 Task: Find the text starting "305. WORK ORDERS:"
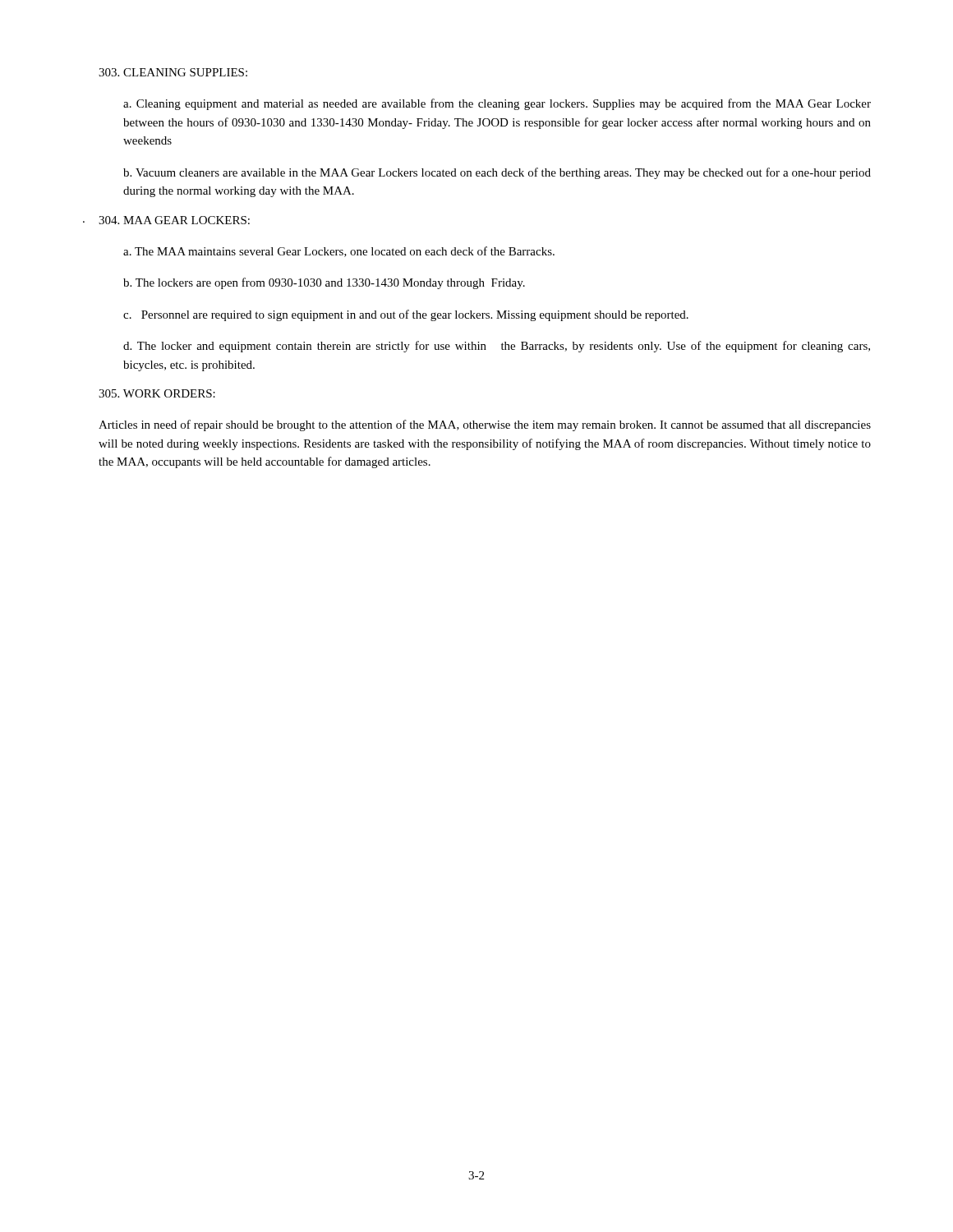pyautogui.click(x=157, y=393)
